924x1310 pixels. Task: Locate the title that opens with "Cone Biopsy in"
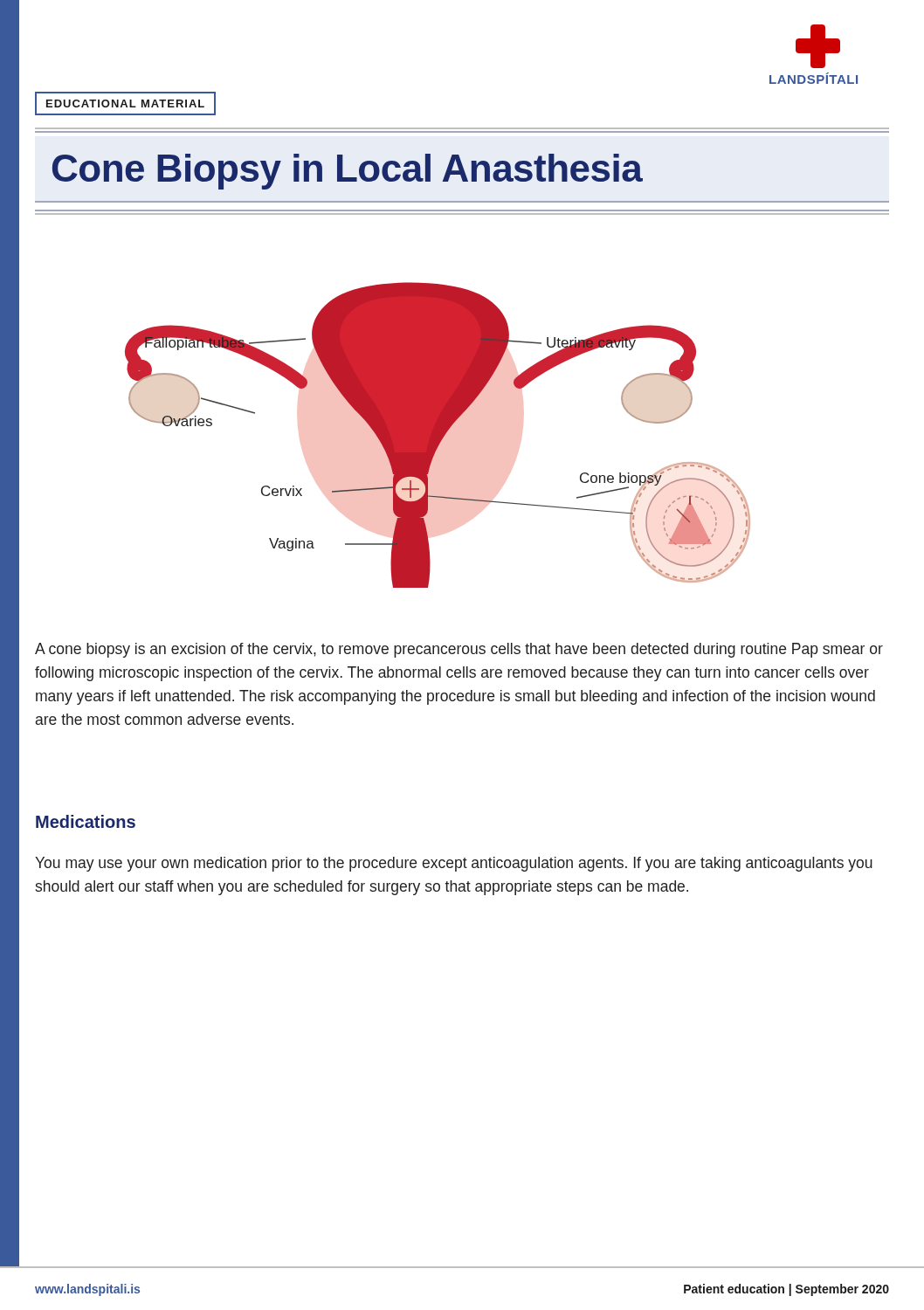pyautogui.click(x=462, y=169)
